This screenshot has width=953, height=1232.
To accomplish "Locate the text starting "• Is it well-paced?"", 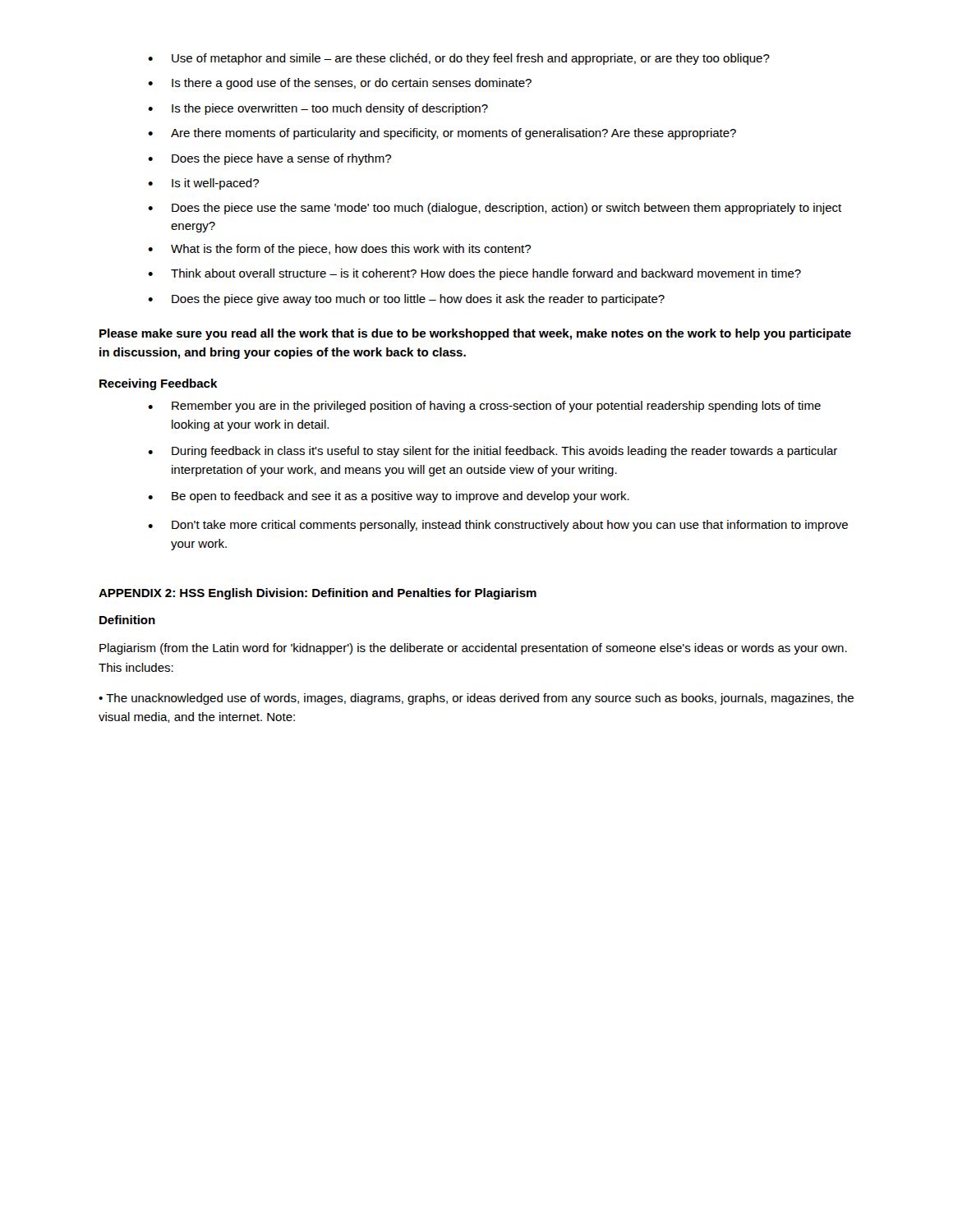I will pyautogui.click(x=203, y=184).
